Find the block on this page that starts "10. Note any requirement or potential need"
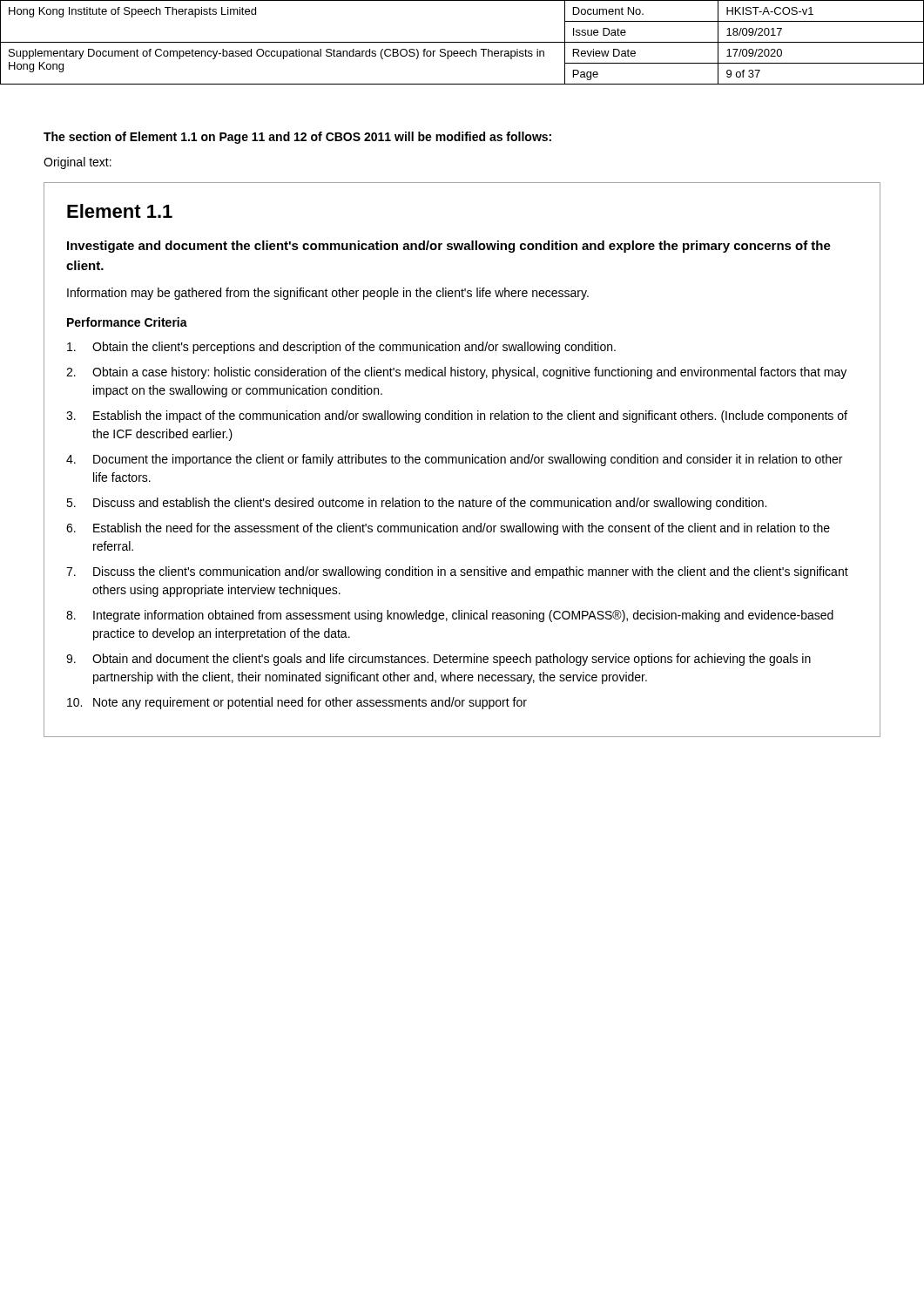 (462, 703)
